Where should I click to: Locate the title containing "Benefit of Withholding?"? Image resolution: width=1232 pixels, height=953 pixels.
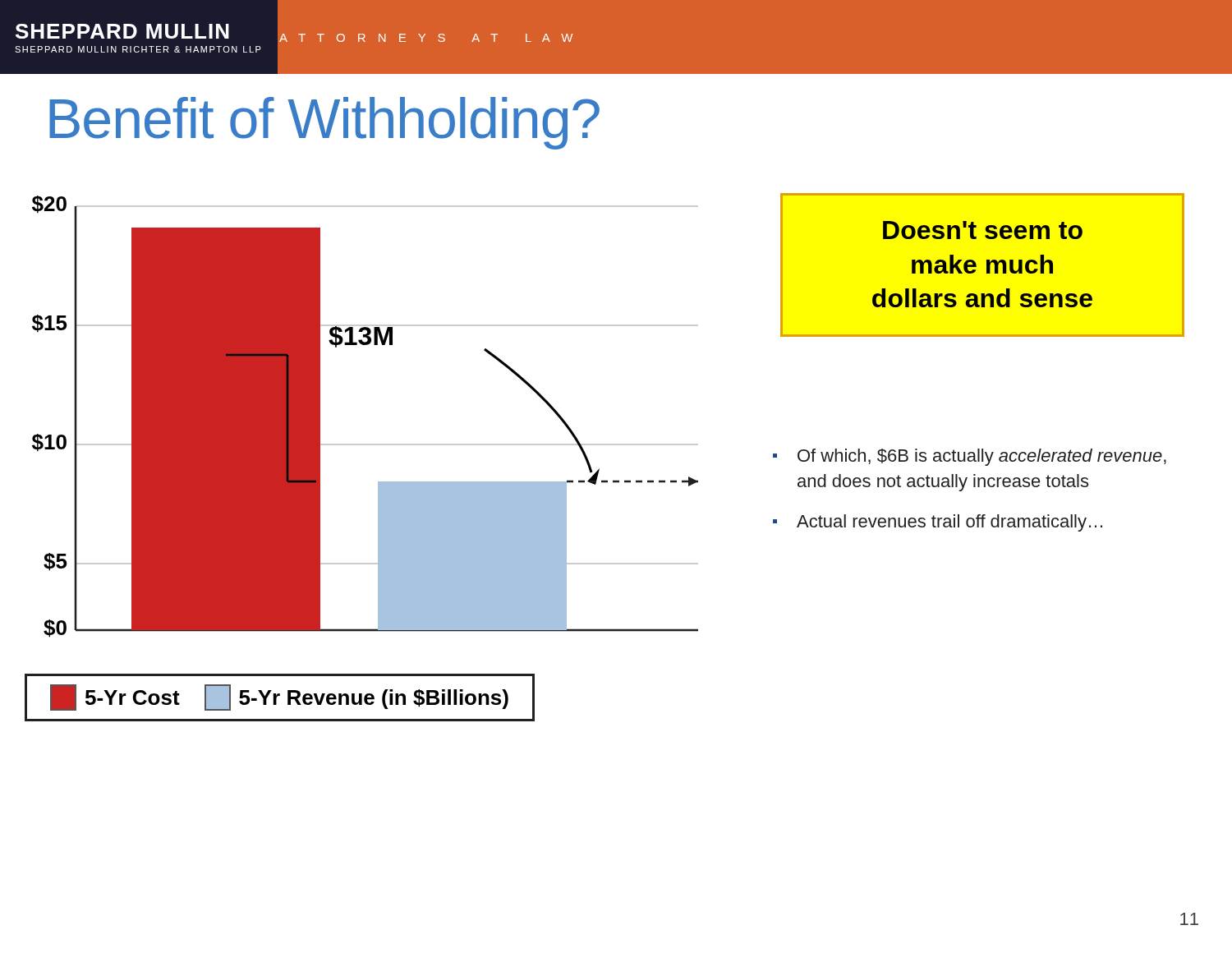[323, 118]
